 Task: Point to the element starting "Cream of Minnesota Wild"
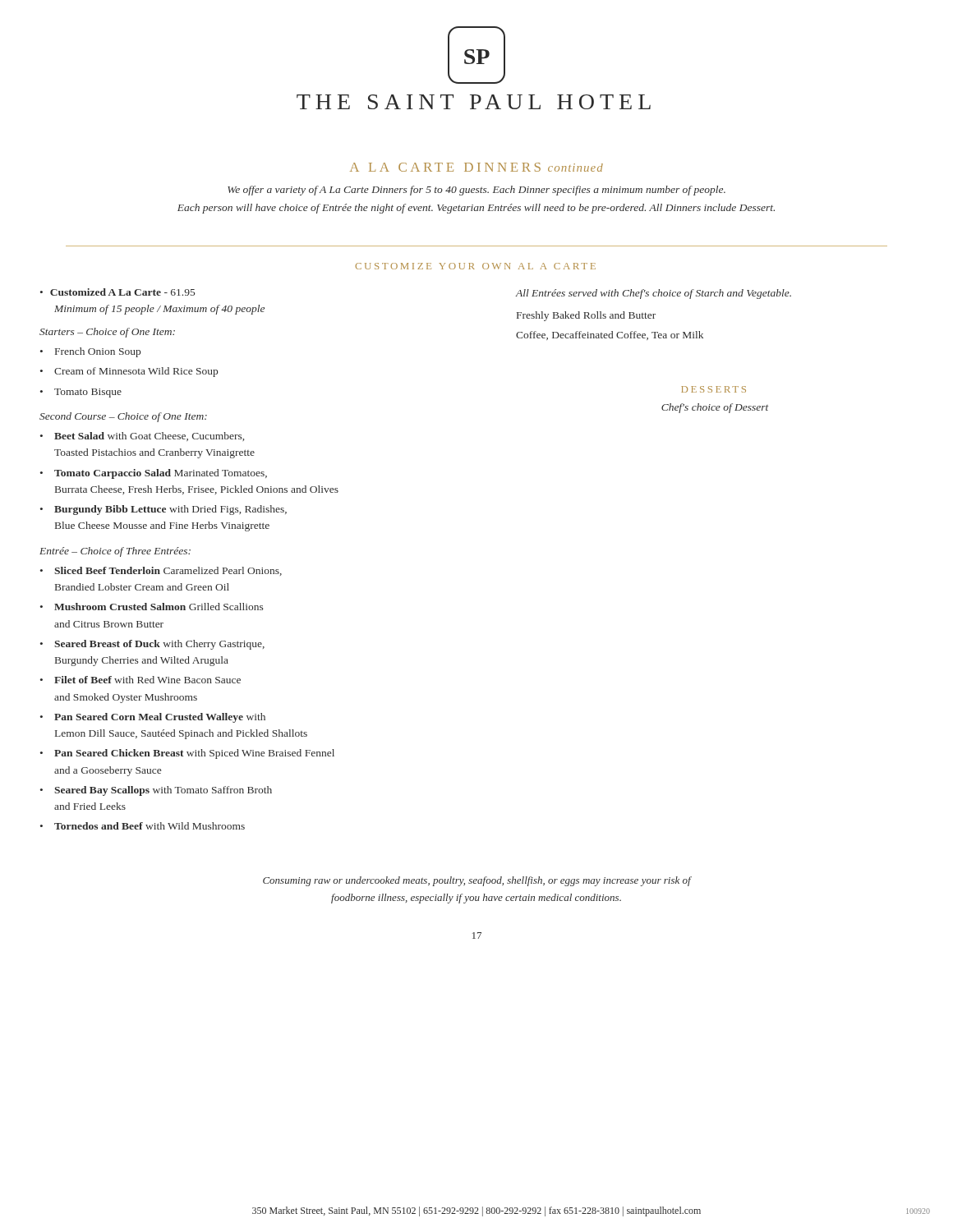click(136, 371)
